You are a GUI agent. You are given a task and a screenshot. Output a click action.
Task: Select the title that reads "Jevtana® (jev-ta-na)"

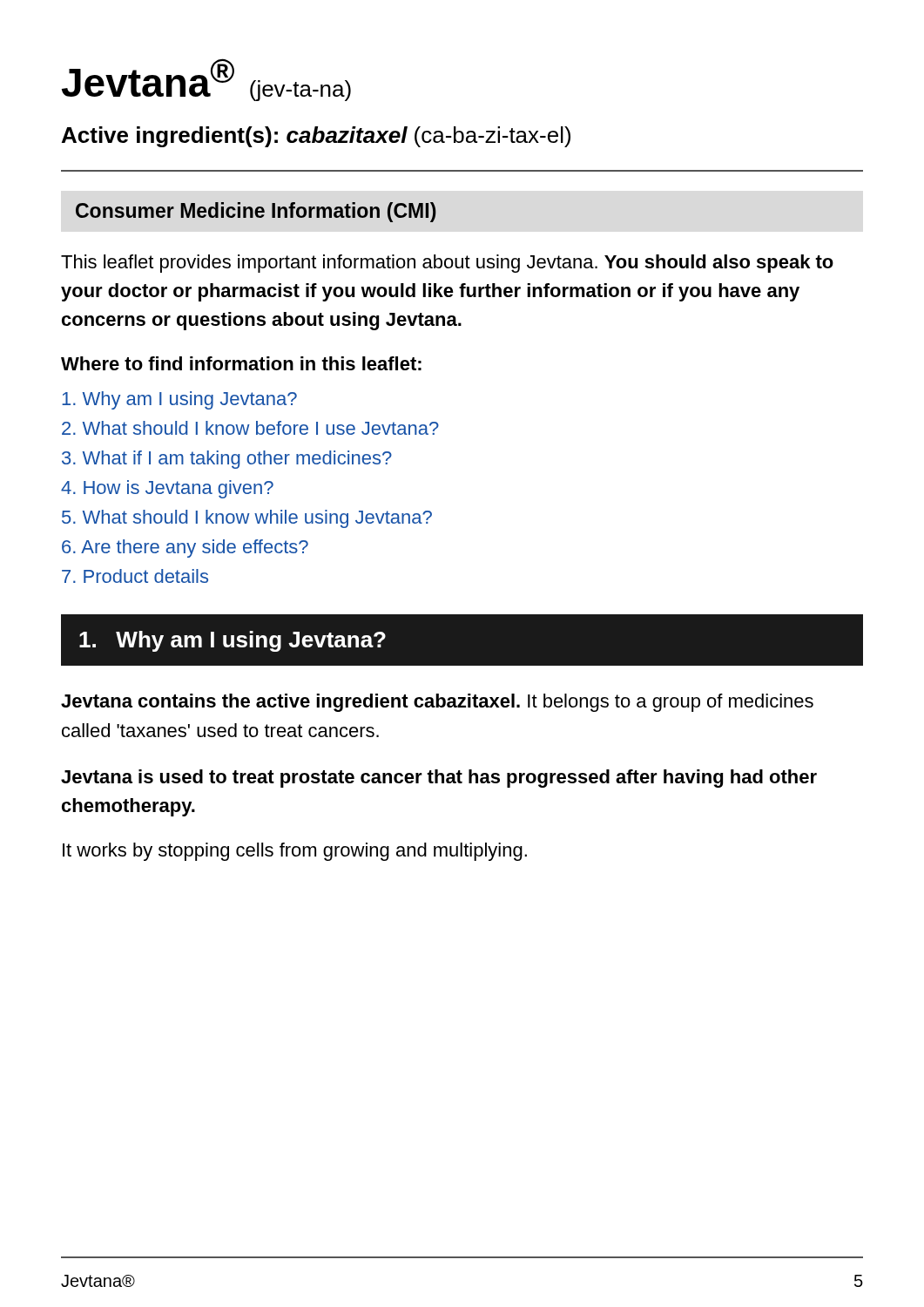point(207,79)
